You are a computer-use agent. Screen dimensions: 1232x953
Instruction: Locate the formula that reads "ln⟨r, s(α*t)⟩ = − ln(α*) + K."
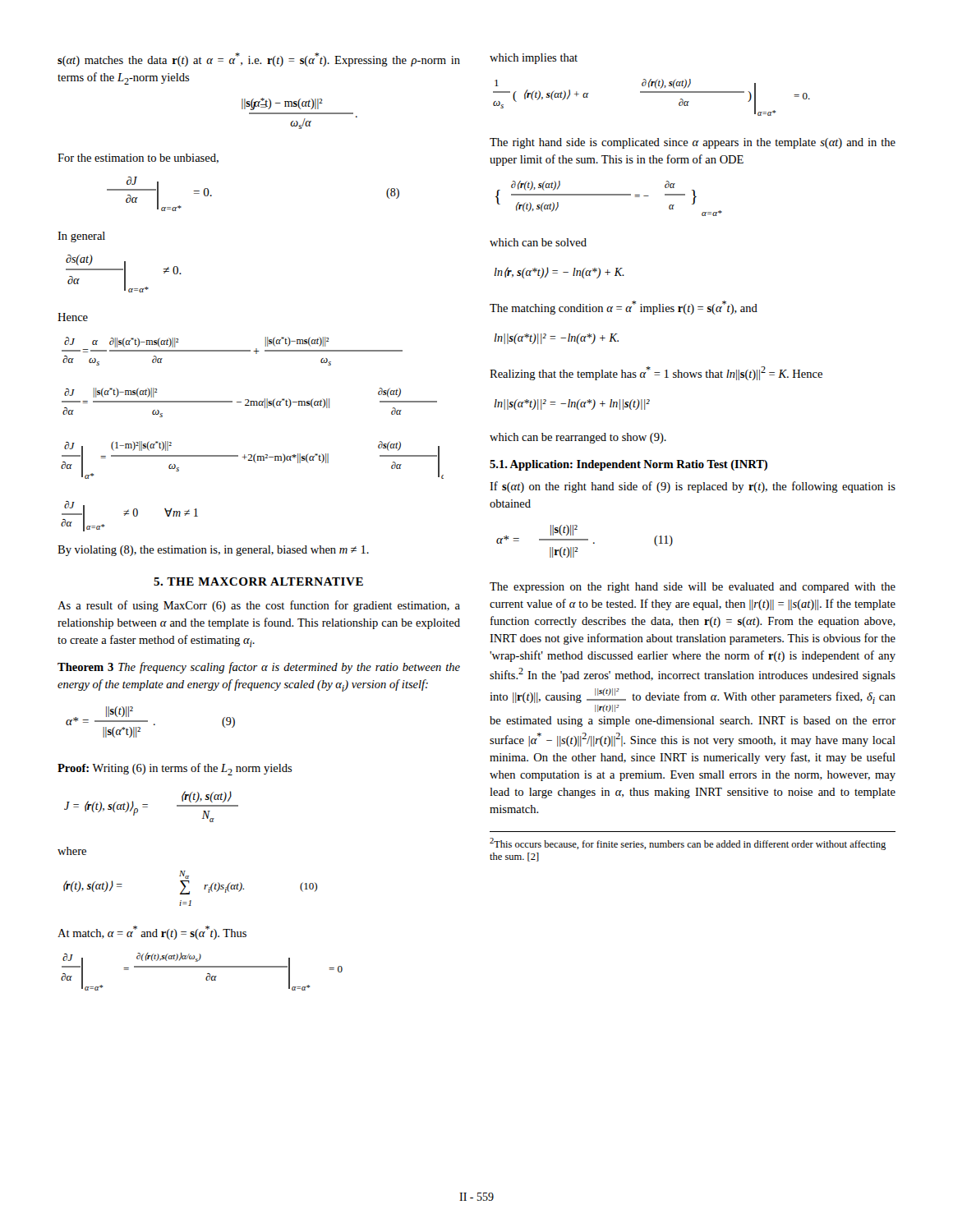tap(559, 273)
